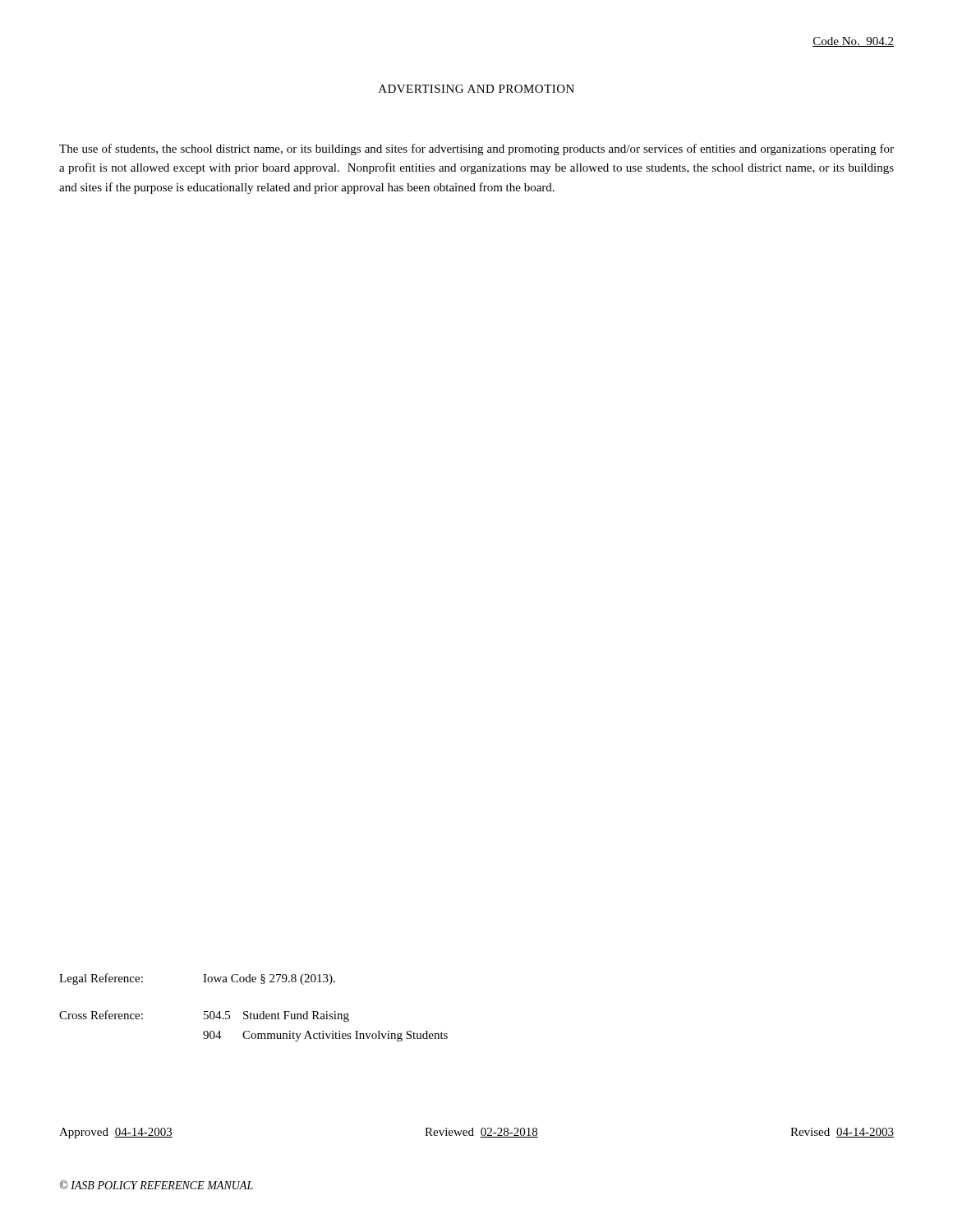Point to "ADVERTISING AND PROMOTION"

[x=476, y=89]
